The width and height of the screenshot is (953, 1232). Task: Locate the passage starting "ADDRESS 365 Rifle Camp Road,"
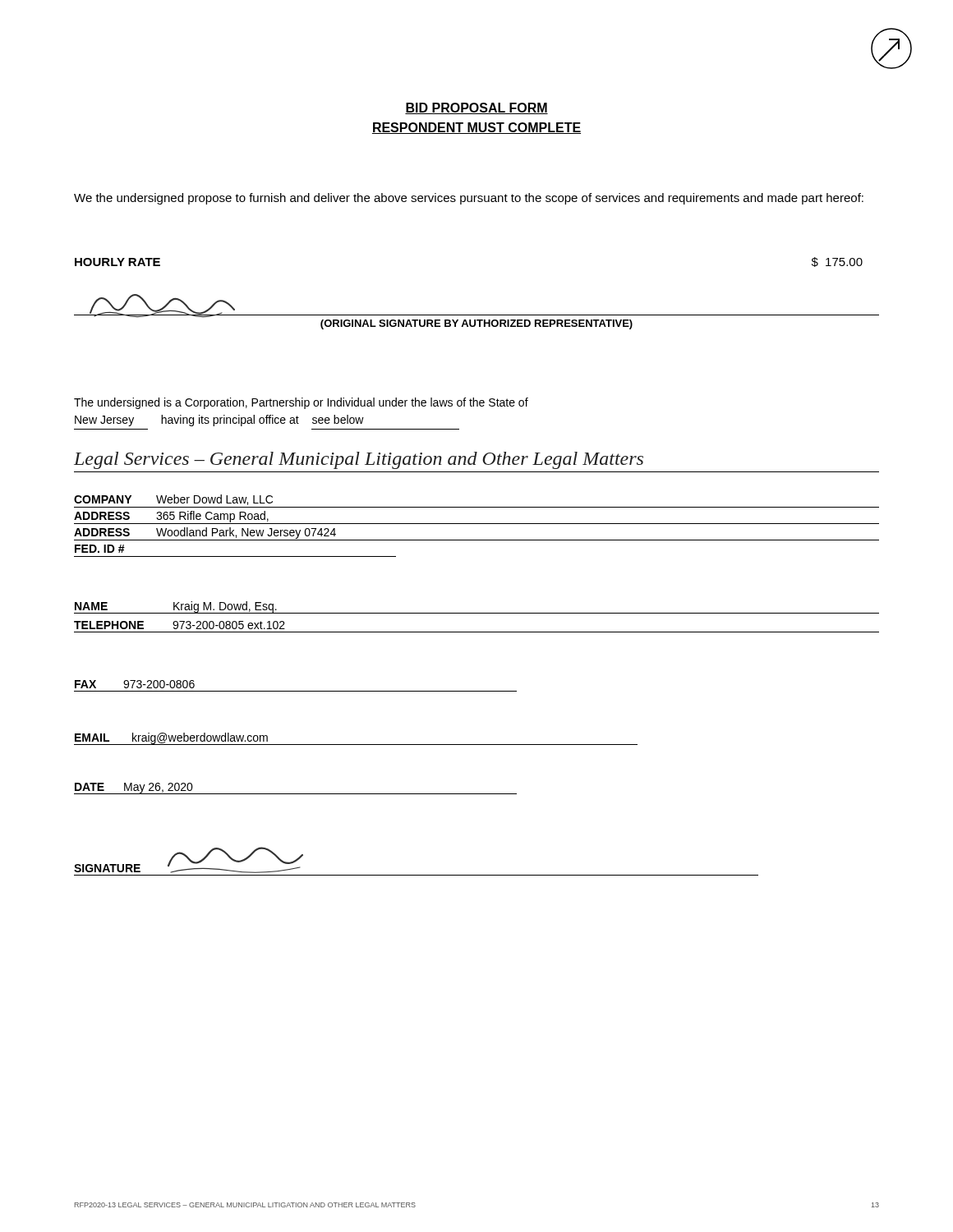(x=476, y=516)
